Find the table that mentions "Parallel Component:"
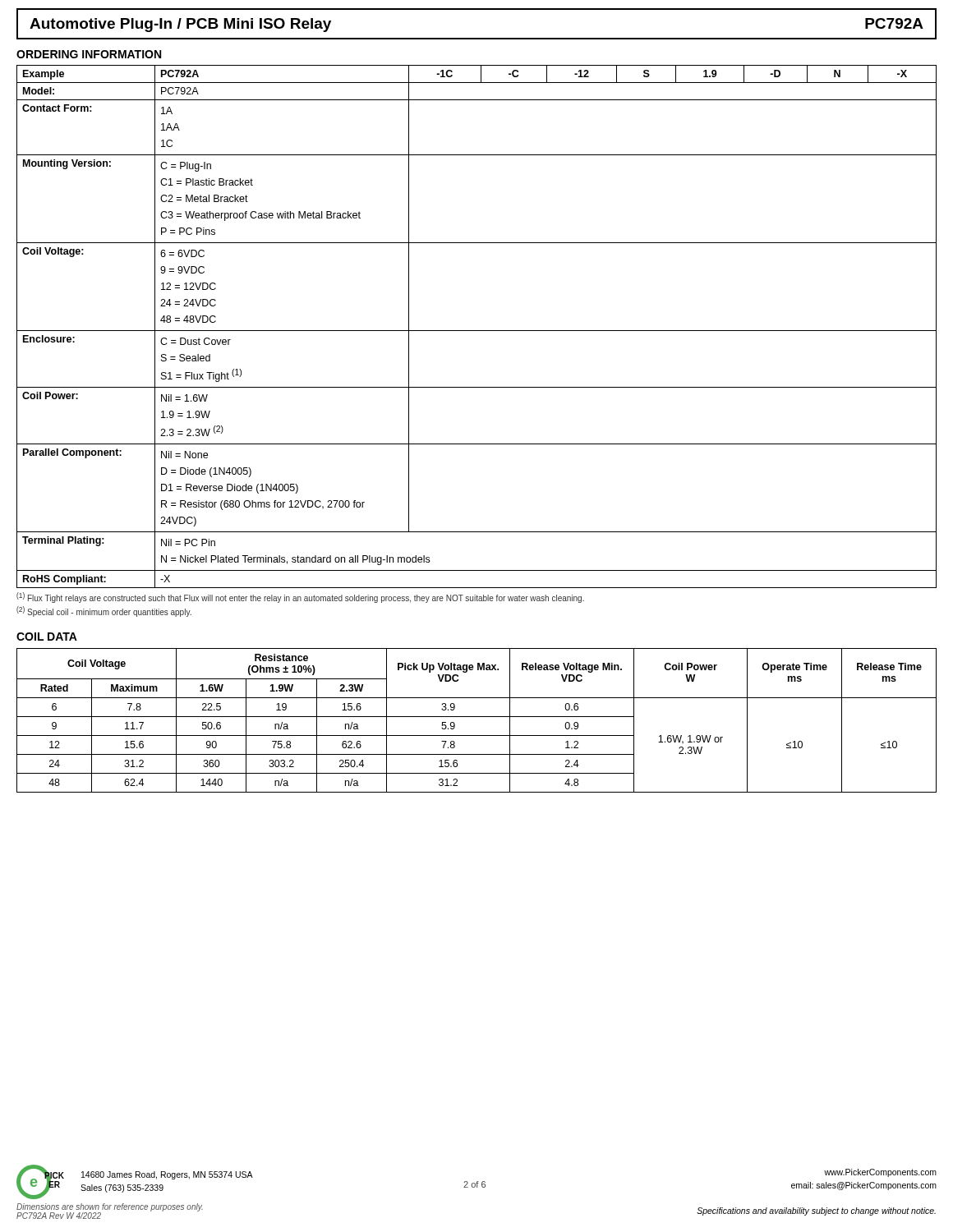 (476, 327)
